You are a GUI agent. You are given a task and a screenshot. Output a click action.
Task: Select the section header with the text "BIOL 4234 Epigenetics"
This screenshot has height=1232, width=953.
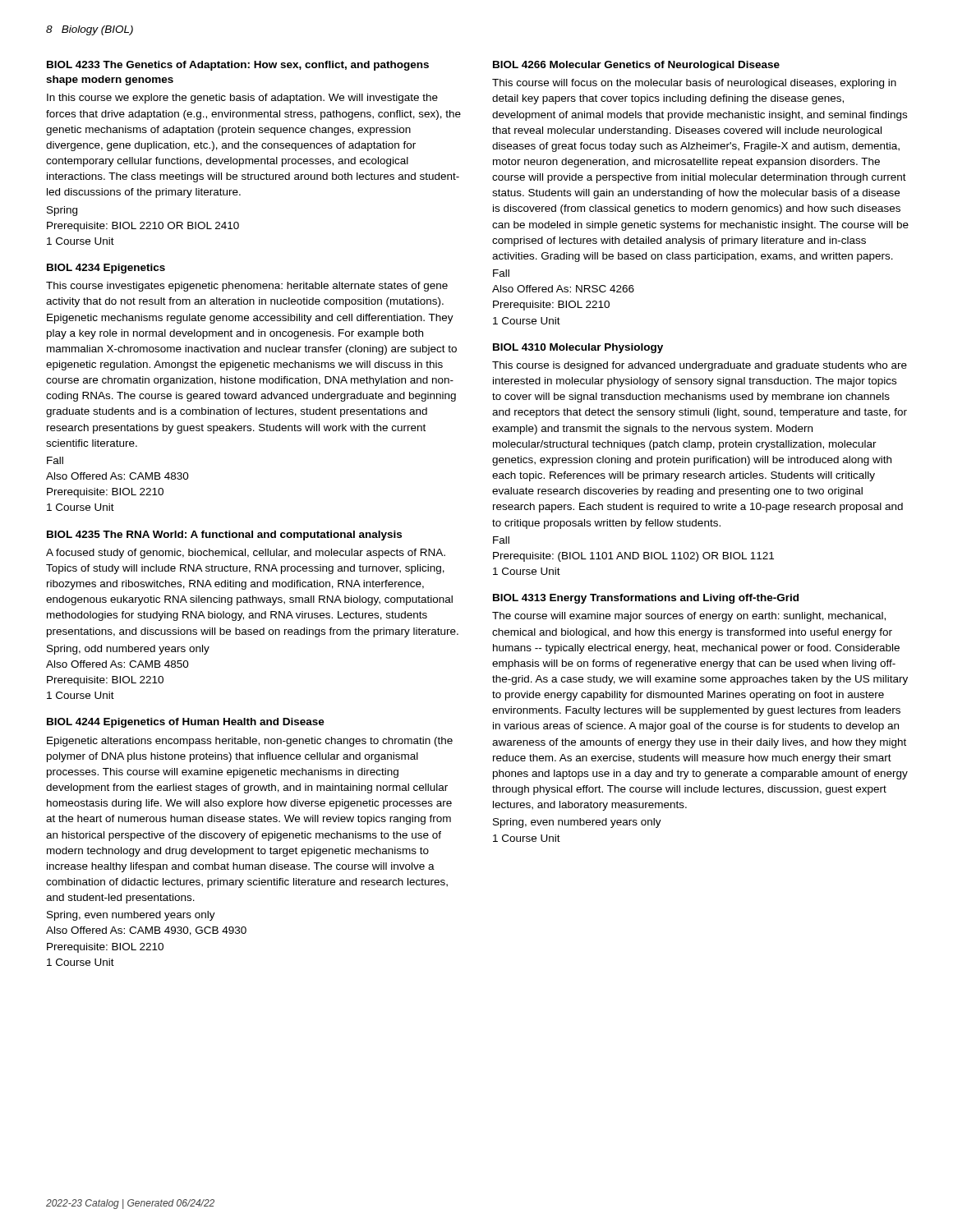coord(106,267)
